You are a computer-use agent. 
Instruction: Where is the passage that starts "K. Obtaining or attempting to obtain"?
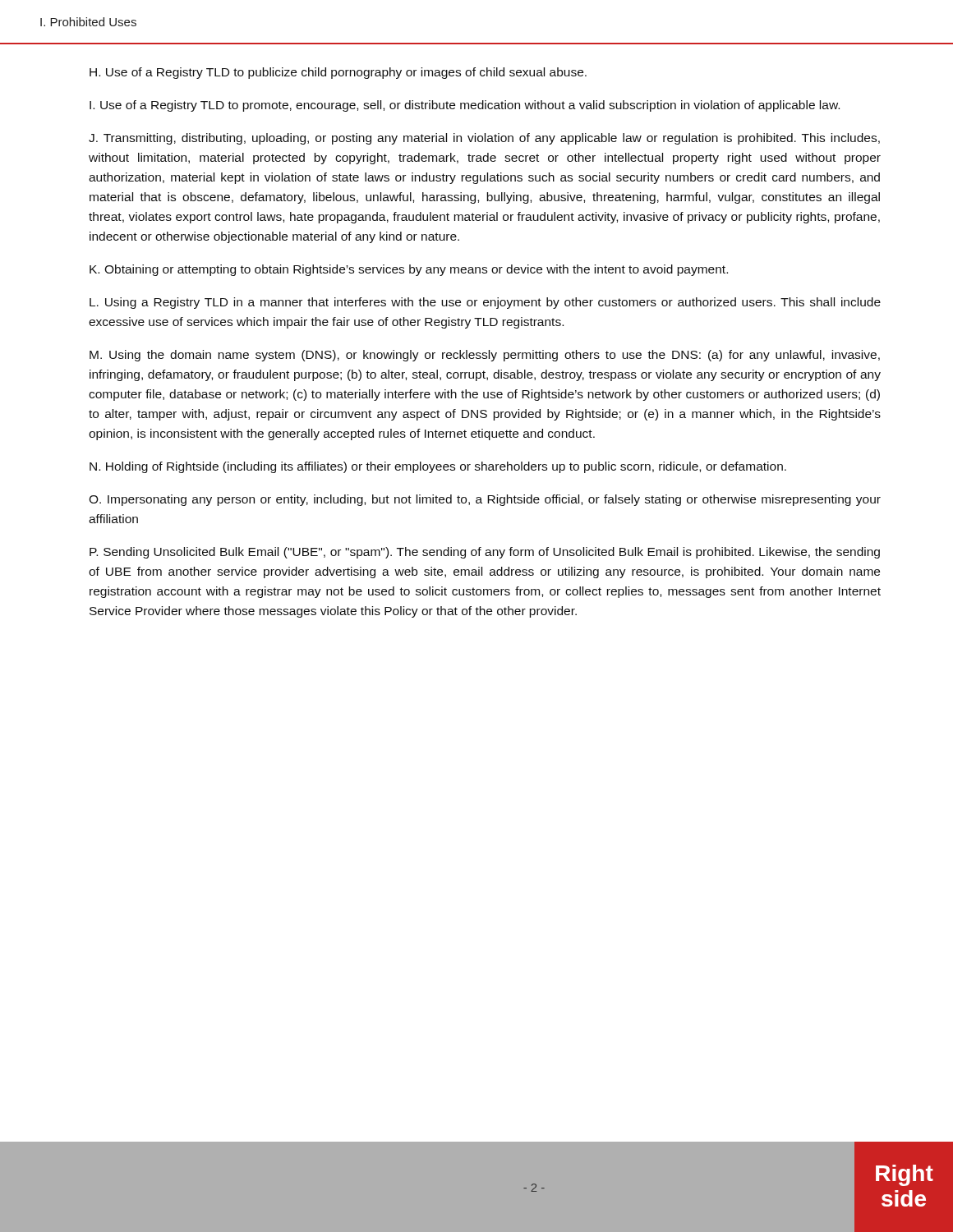[409, 269]
